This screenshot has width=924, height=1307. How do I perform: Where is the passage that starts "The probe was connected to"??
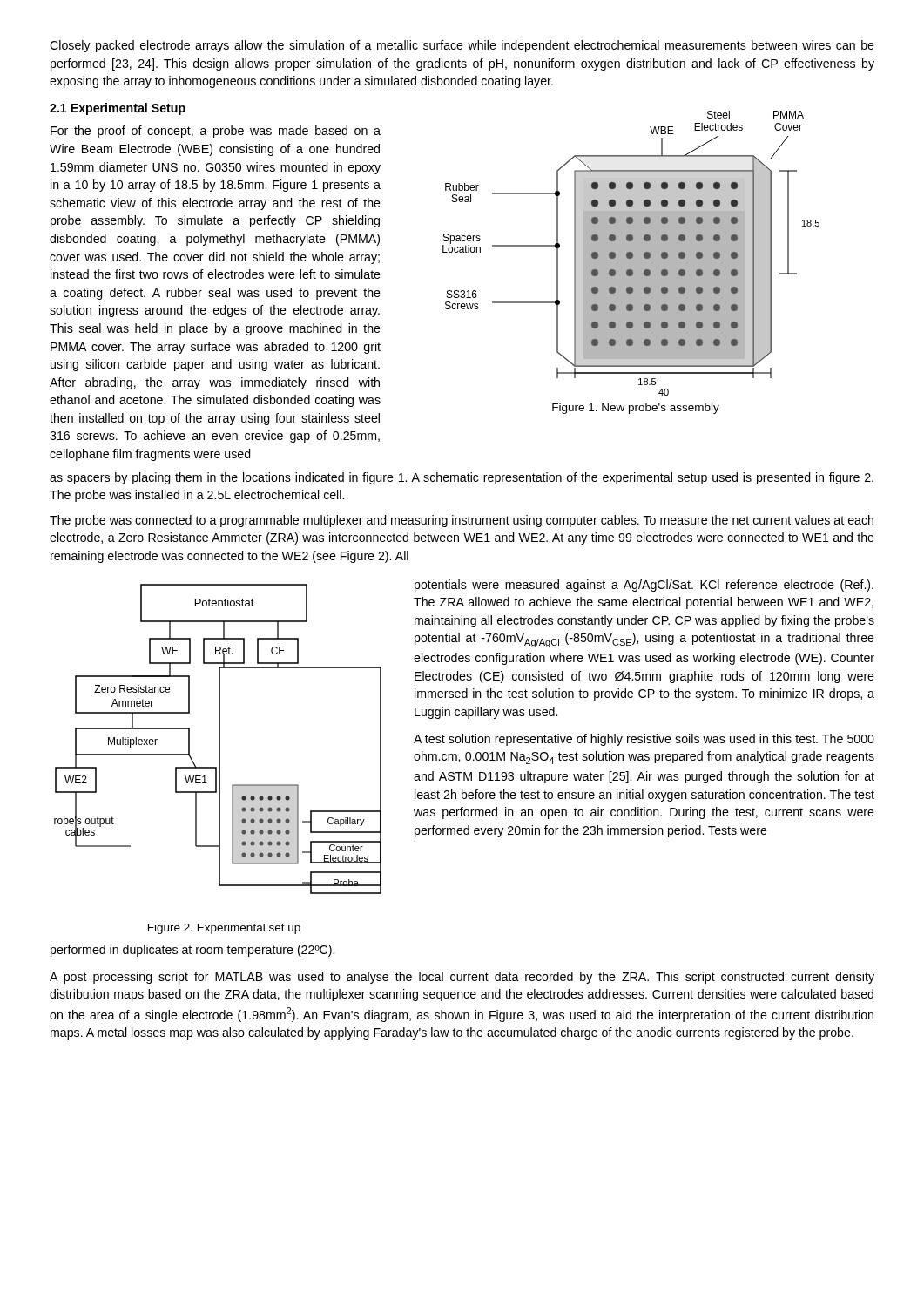click(x=462, y=538)
